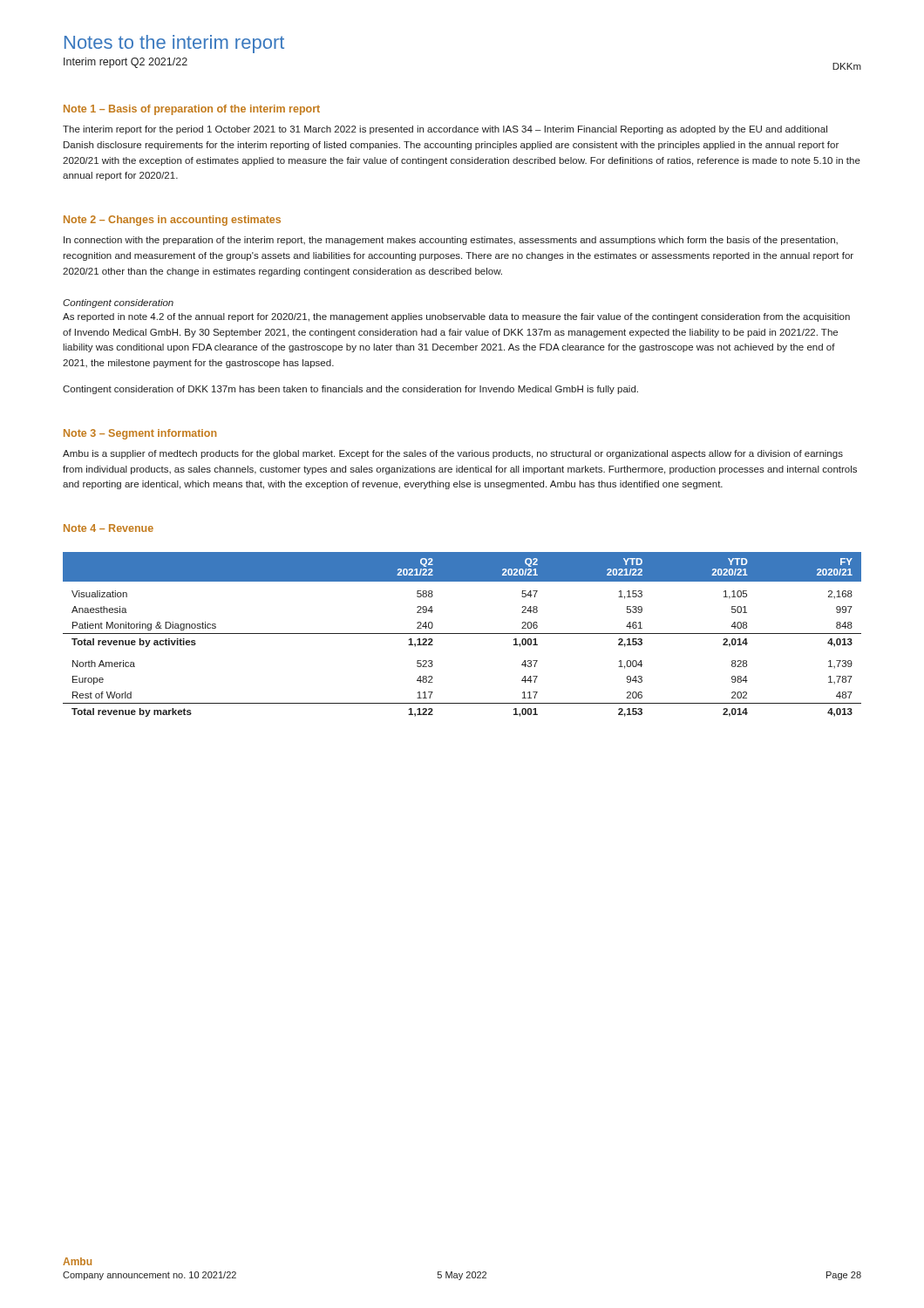Where is the passage that starts "In connection with the preparation"?
The height and width of the screenshot is (1308, 924).
coord(462,256)
